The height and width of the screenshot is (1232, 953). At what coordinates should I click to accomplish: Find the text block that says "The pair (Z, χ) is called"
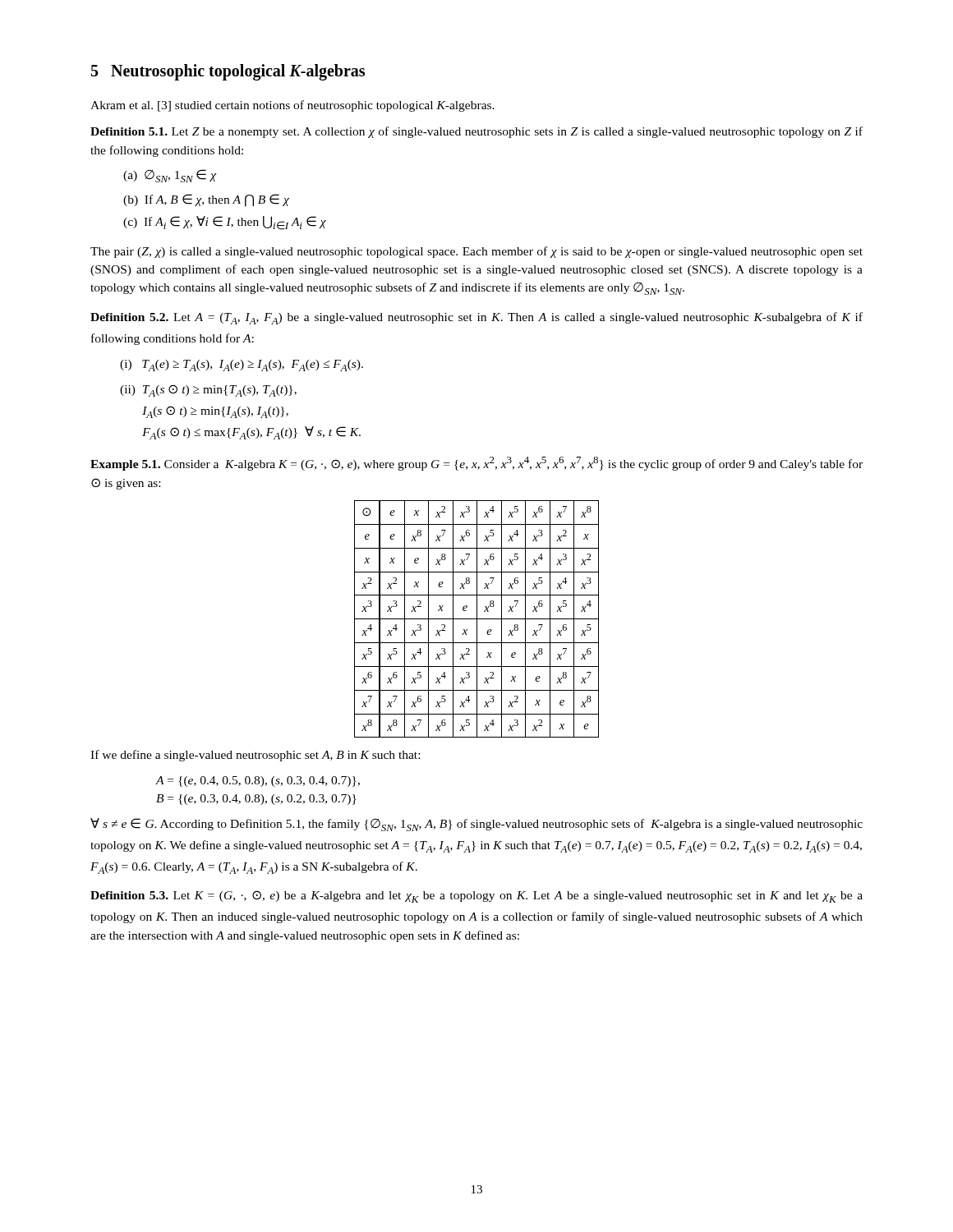tap(476, 271)
